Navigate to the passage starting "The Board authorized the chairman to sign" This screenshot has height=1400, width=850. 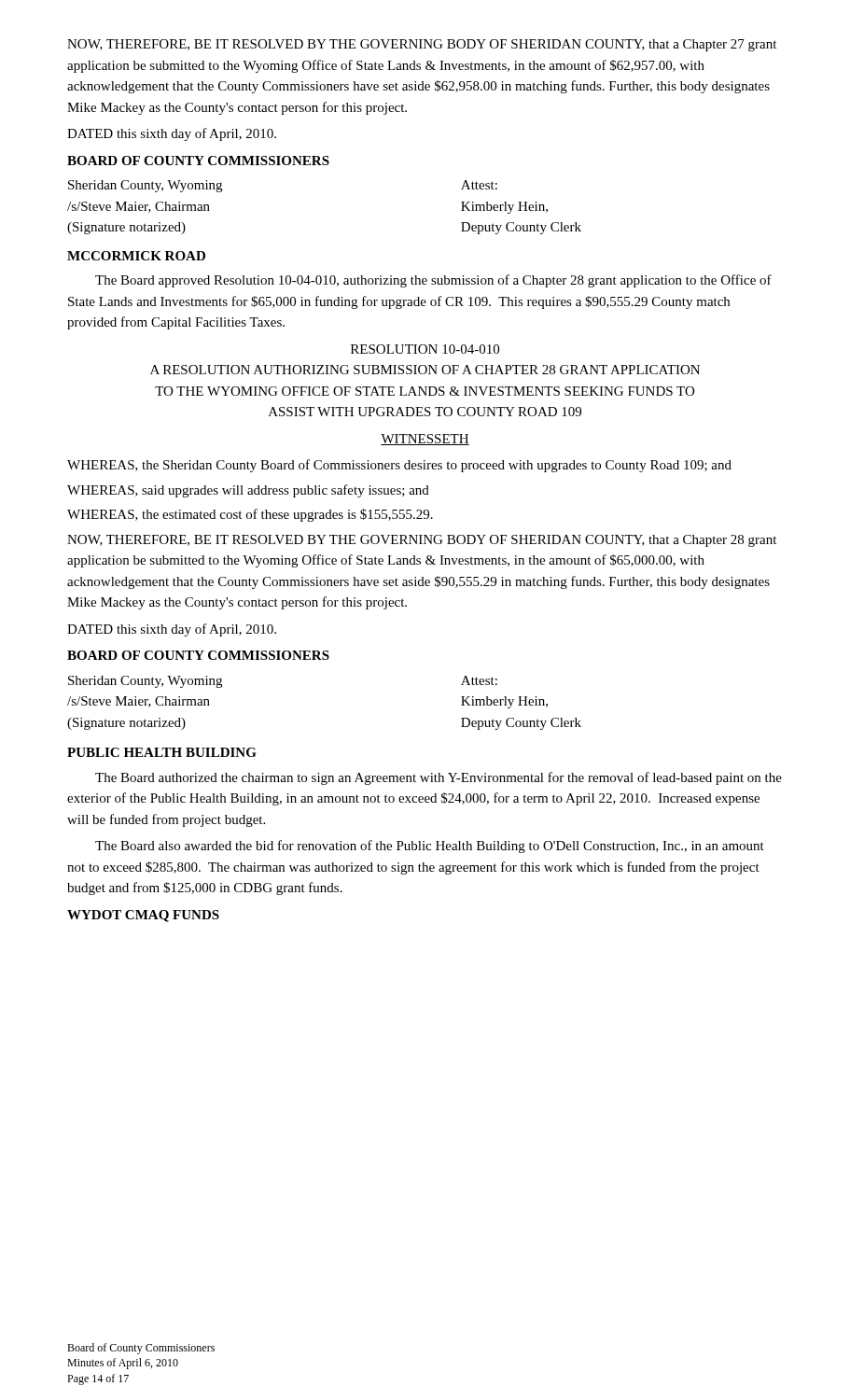tap(424, 798)
